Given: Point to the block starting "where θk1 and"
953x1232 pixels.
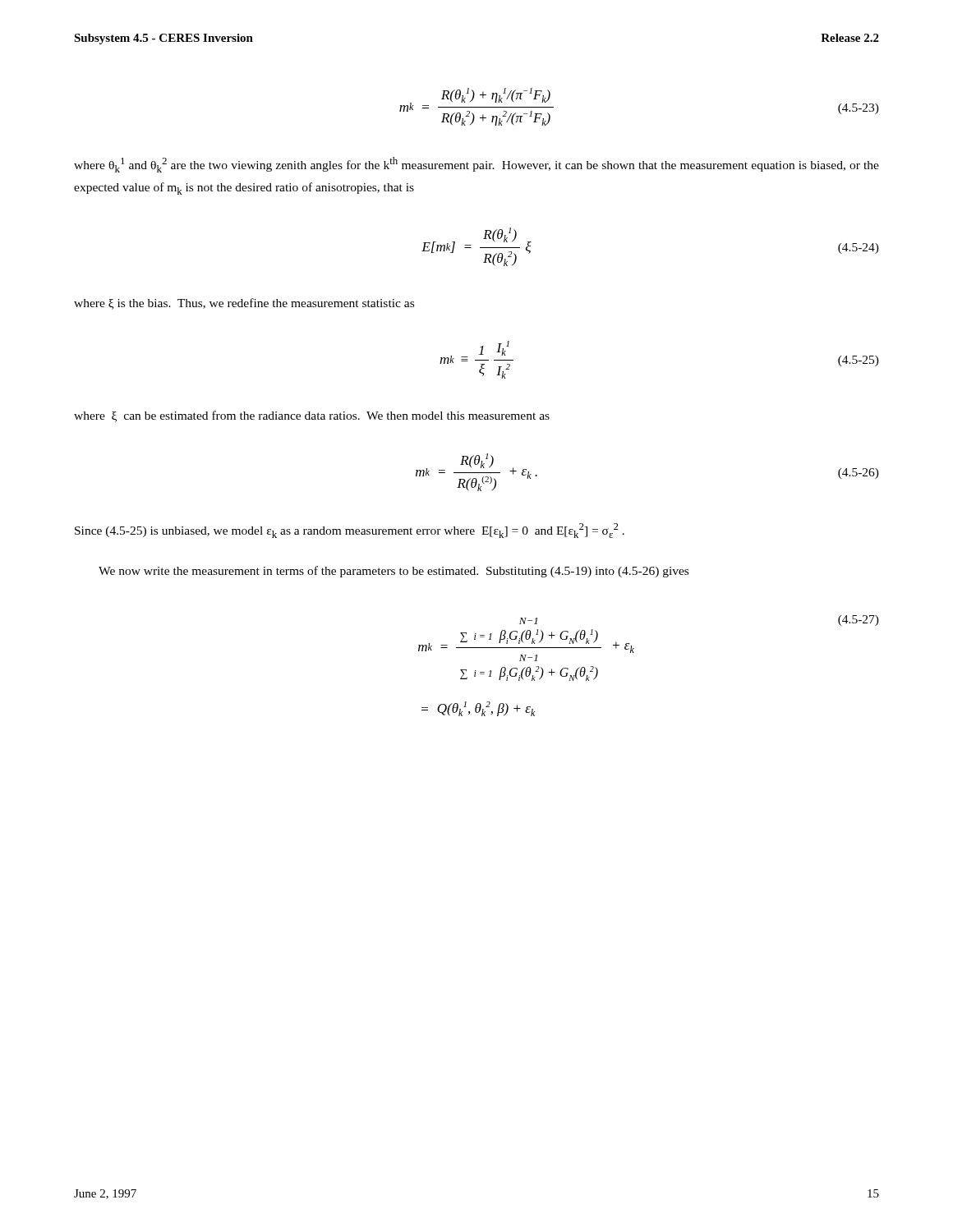Looking at the screenshot, I should point(476,176).
